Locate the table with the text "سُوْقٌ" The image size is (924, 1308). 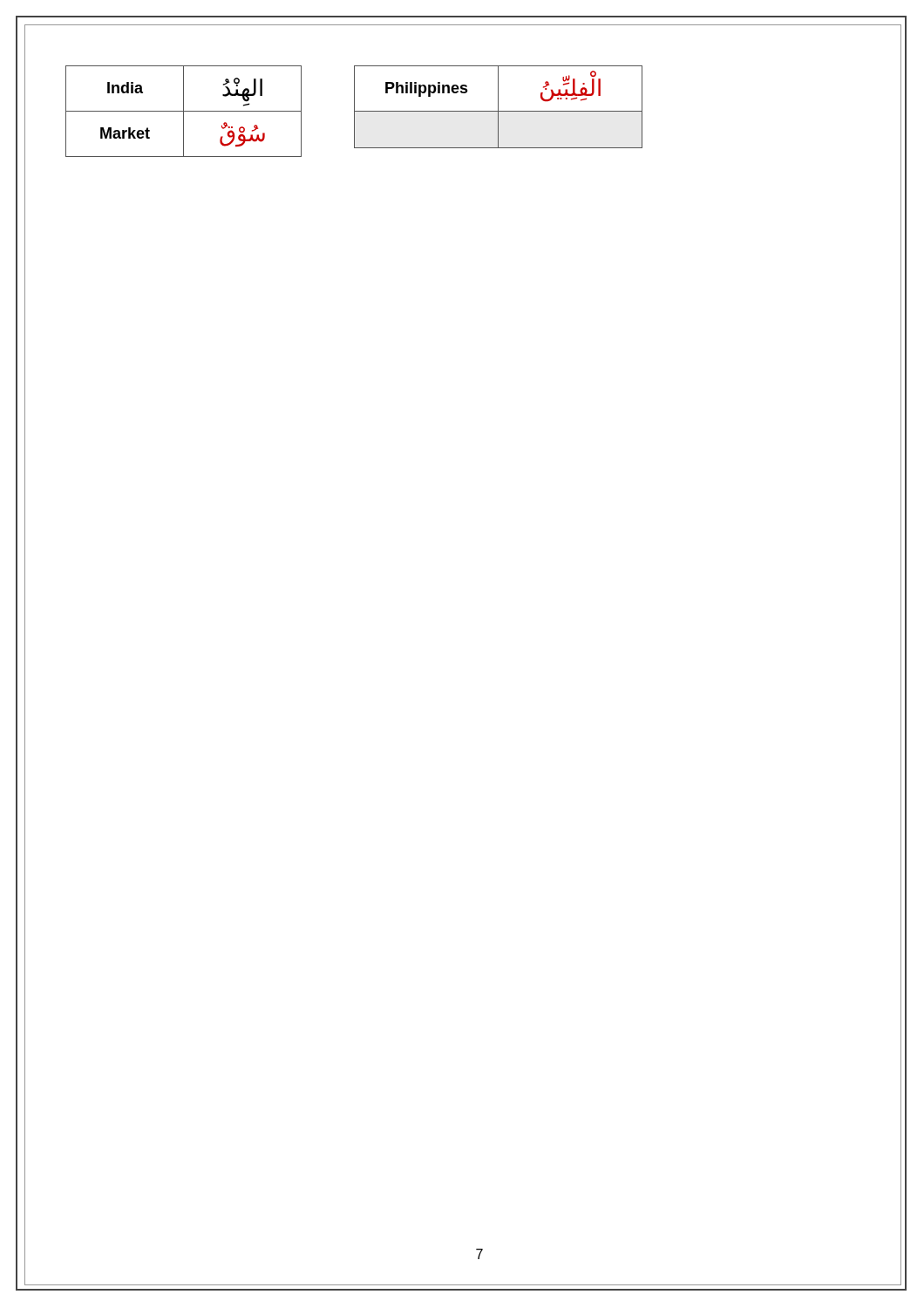(x=184, y=111)
